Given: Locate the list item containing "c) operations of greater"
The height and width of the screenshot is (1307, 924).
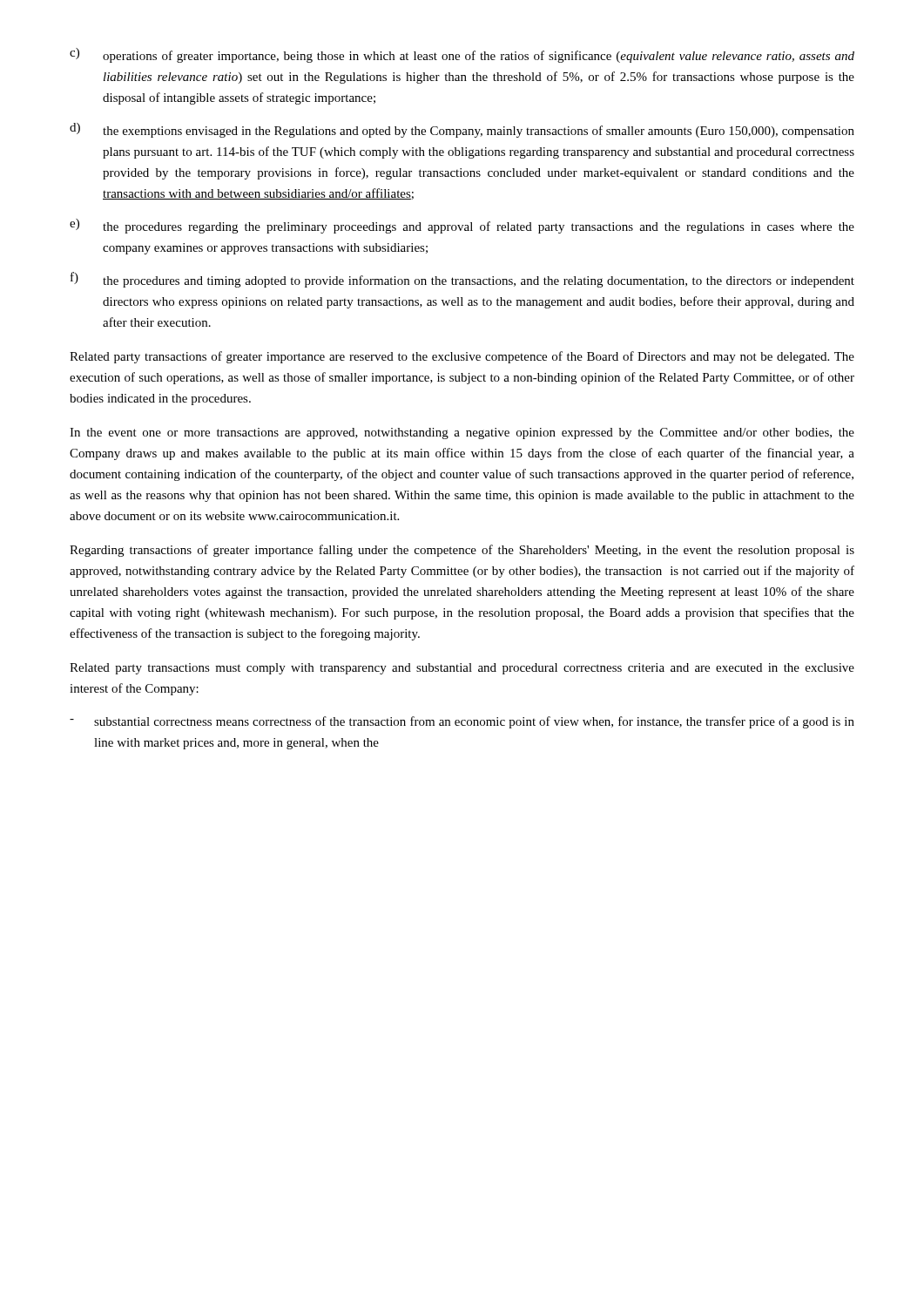Looking at the screenshot, I should point(462,77).
